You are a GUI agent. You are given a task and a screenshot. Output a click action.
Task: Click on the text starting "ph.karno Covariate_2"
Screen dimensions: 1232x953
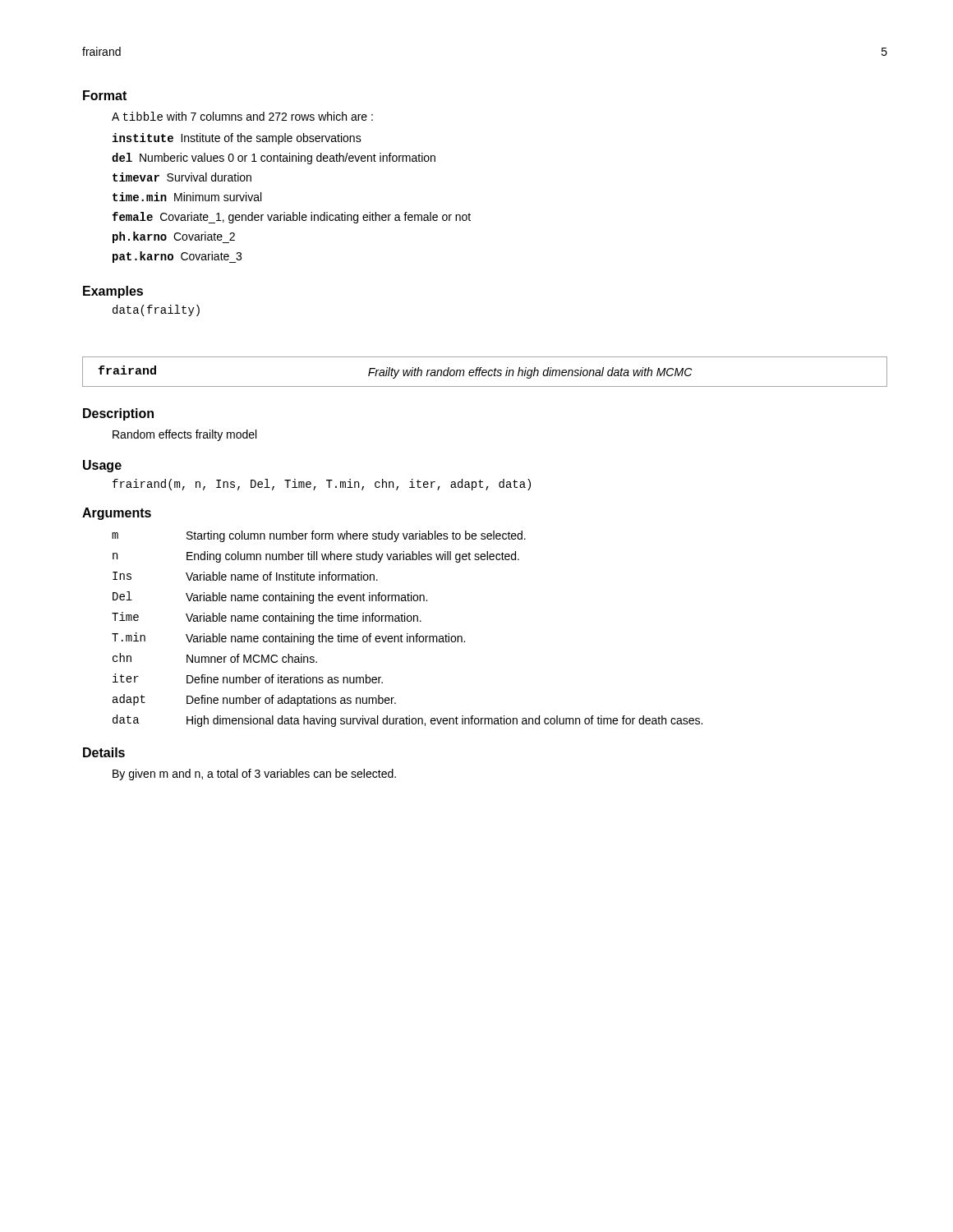(x=174, y=237)
